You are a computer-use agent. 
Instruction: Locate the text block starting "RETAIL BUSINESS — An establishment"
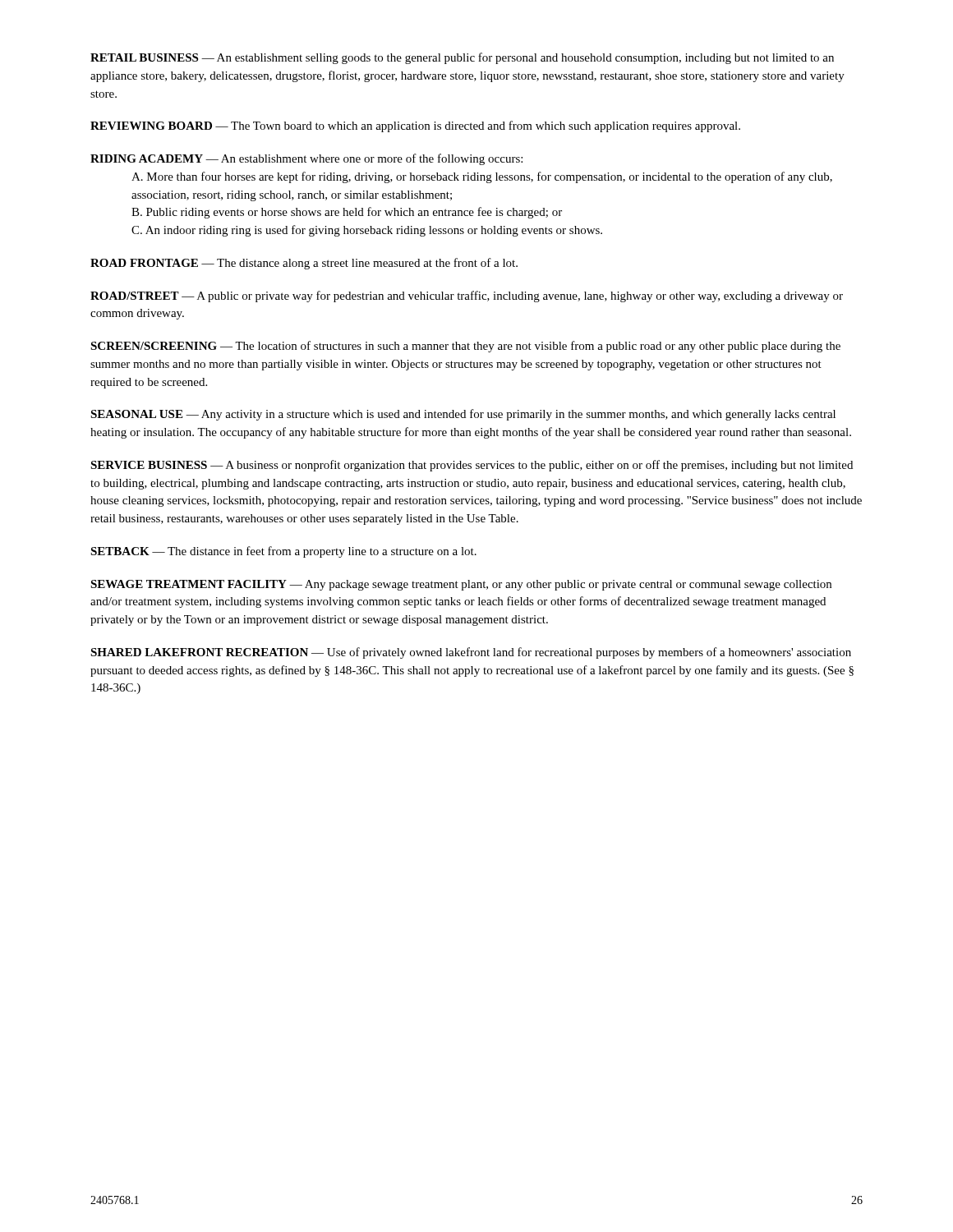[x=467, y=75]
